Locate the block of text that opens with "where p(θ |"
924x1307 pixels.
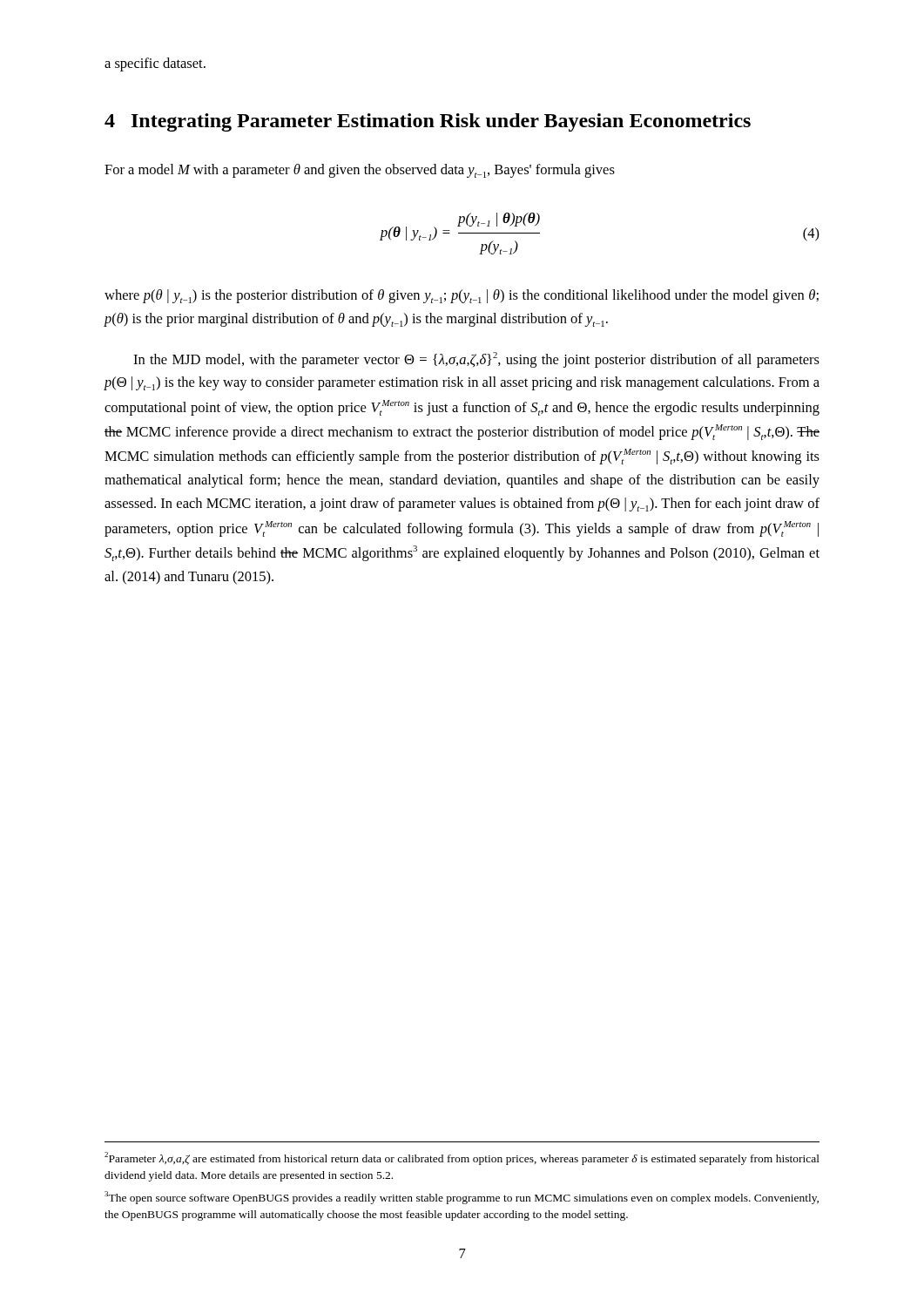462,308
